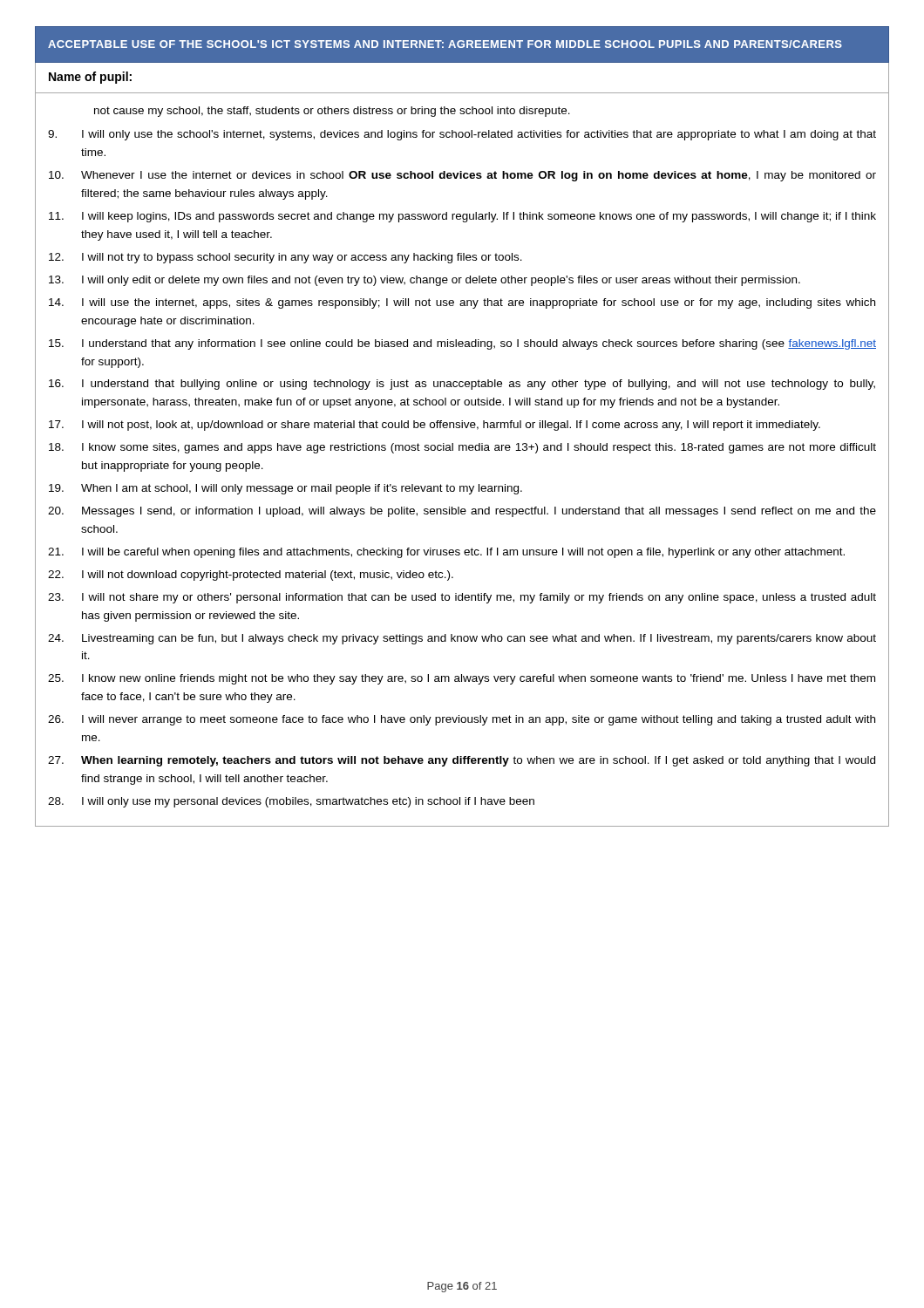Select the passage starting "13. I will only"

(x=462, y=280)
